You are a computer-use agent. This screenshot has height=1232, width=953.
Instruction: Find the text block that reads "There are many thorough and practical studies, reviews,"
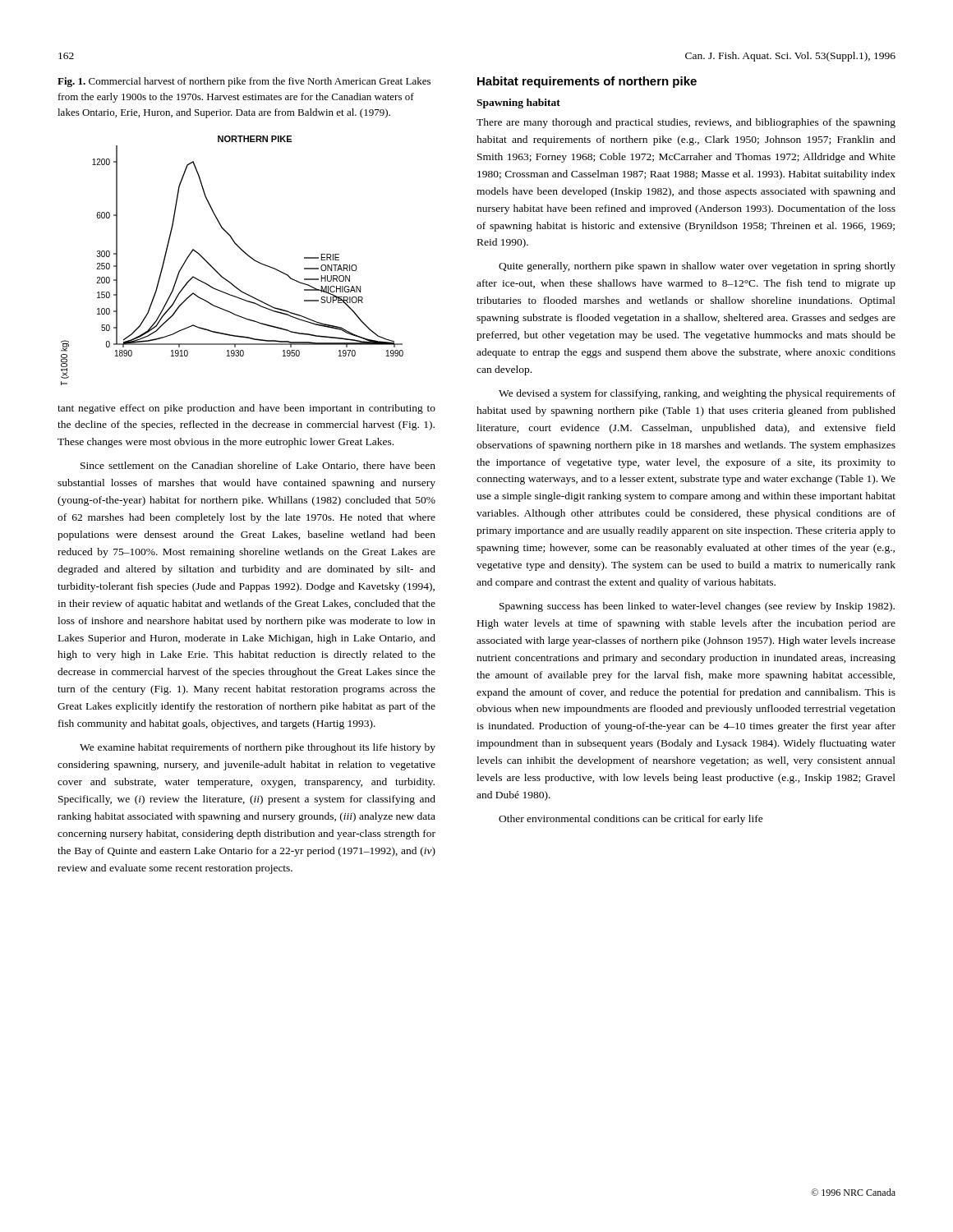pos(686,471)
